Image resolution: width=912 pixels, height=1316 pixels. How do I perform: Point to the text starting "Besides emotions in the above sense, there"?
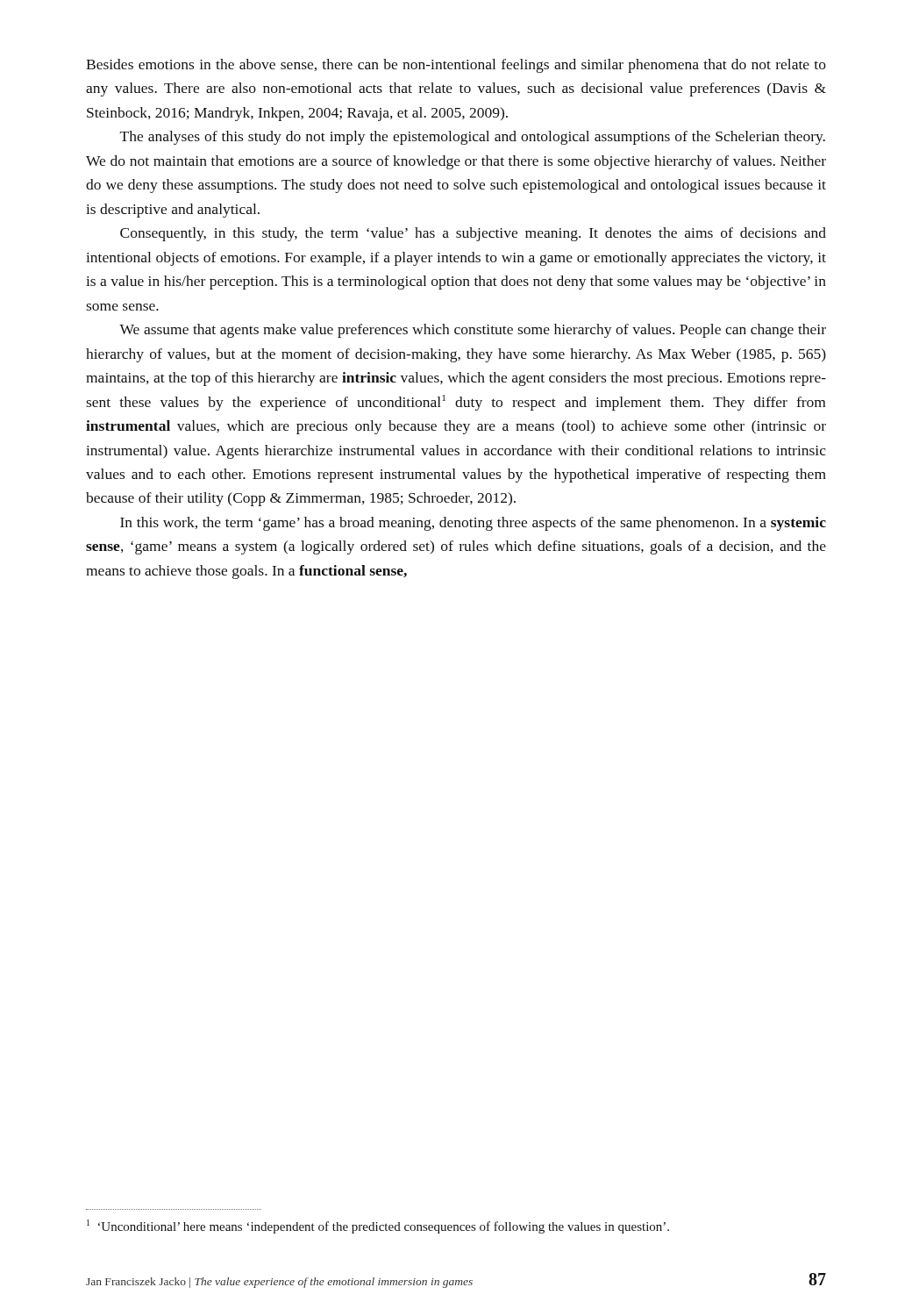click(x=456, y=318)
